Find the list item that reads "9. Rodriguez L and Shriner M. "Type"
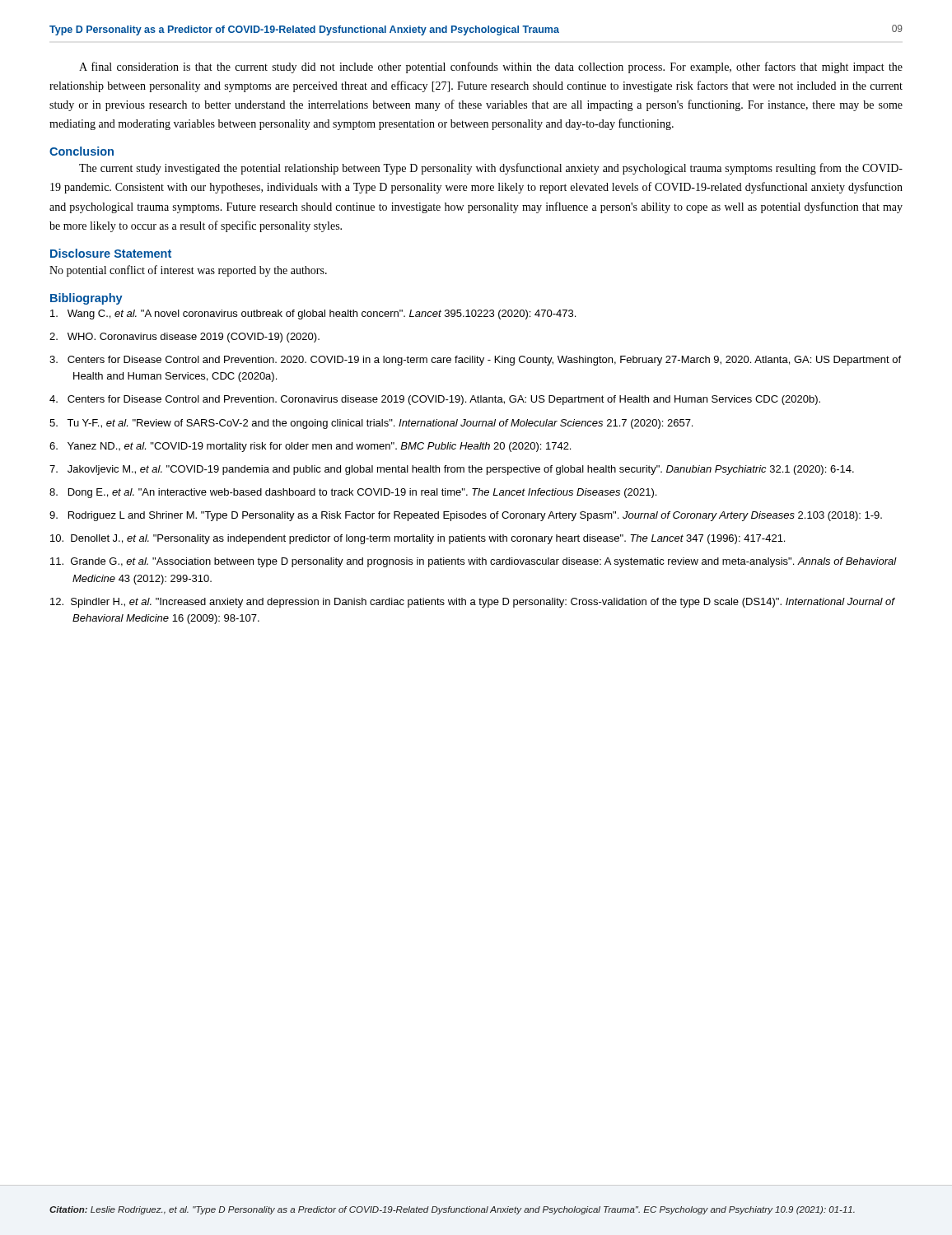The height and width of the screenshot is (1235, 952). 466,515
